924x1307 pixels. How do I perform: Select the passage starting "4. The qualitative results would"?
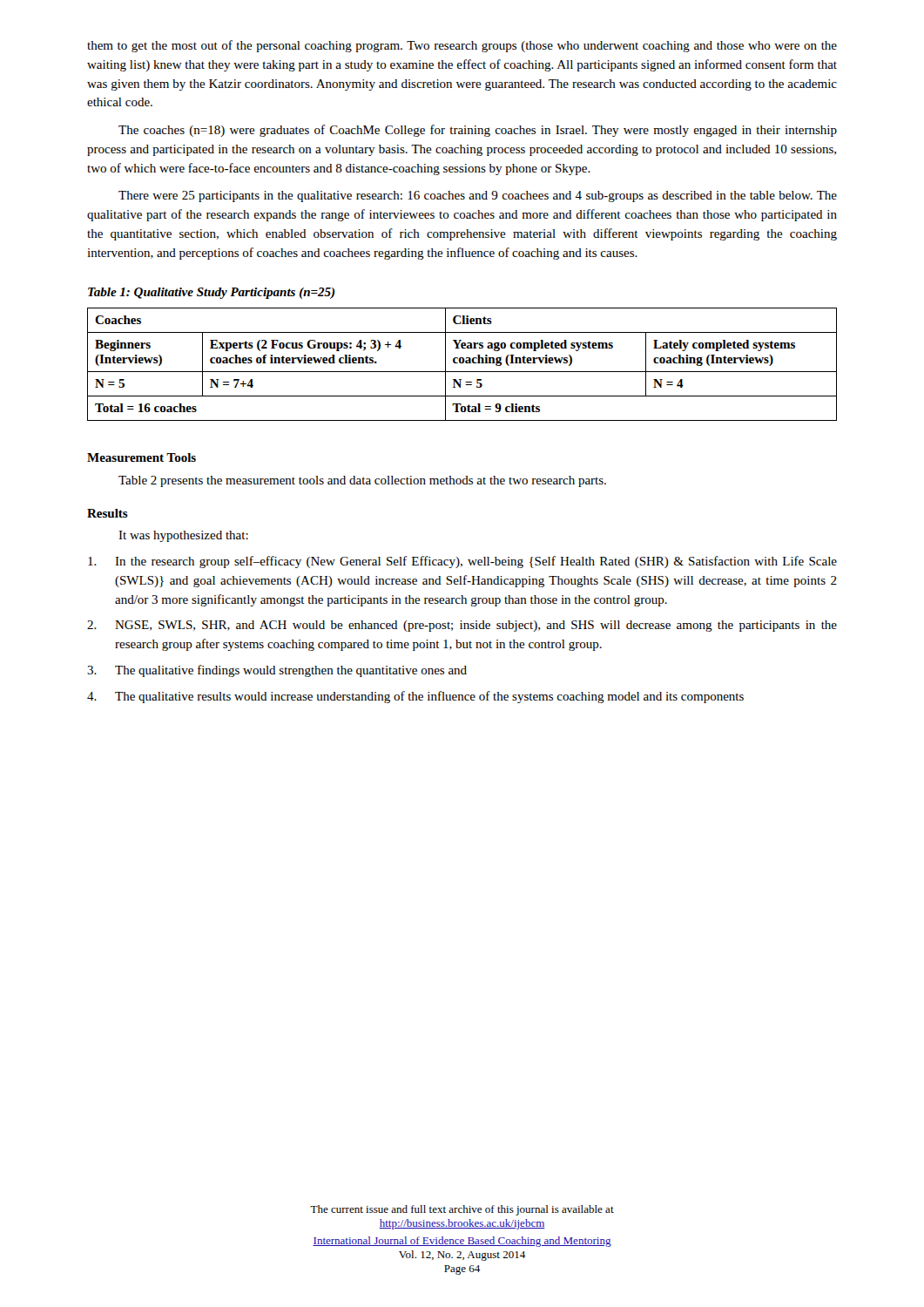click(x=462, y=697)
